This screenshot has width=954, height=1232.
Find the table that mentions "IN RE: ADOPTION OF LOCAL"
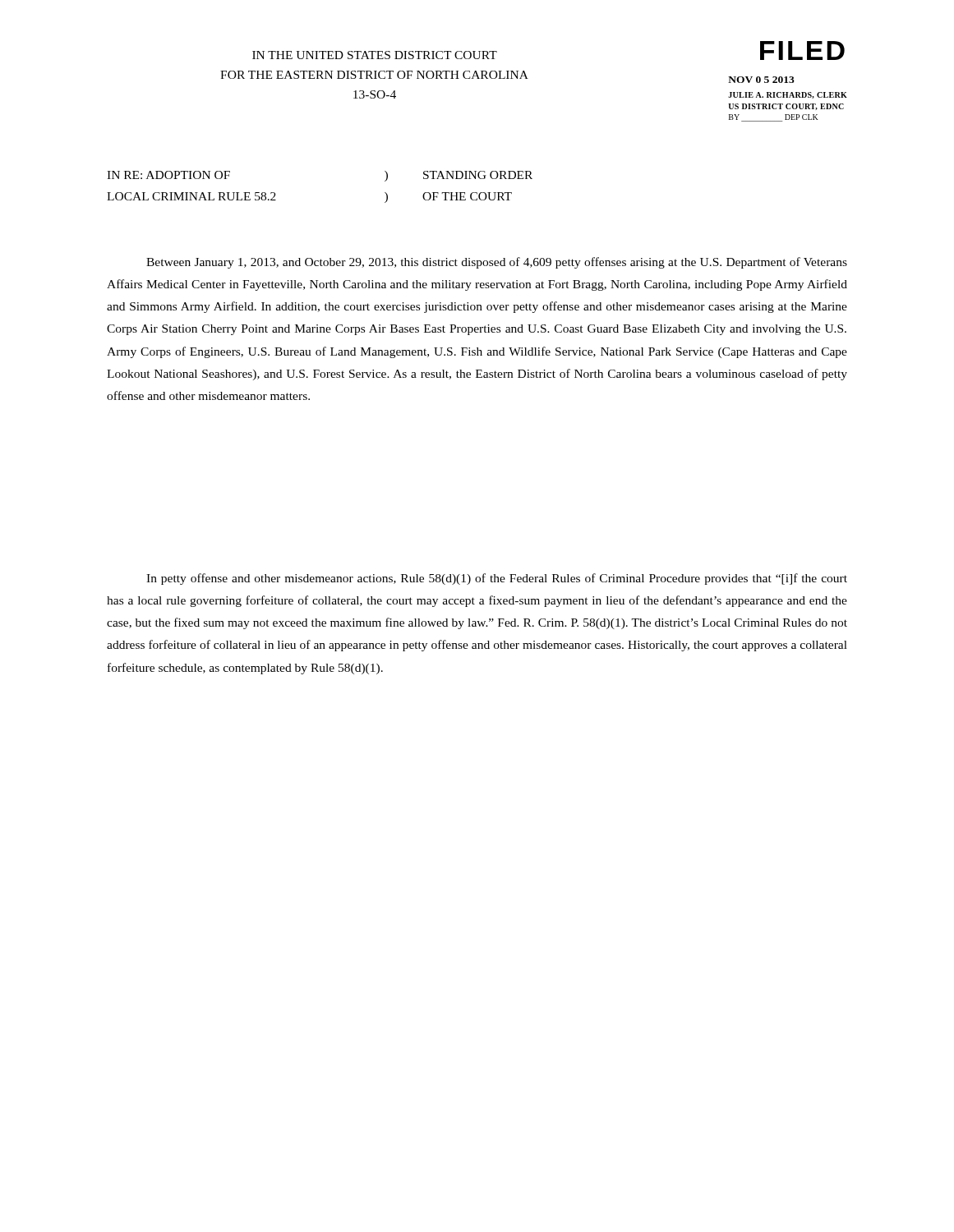point(477,186)
